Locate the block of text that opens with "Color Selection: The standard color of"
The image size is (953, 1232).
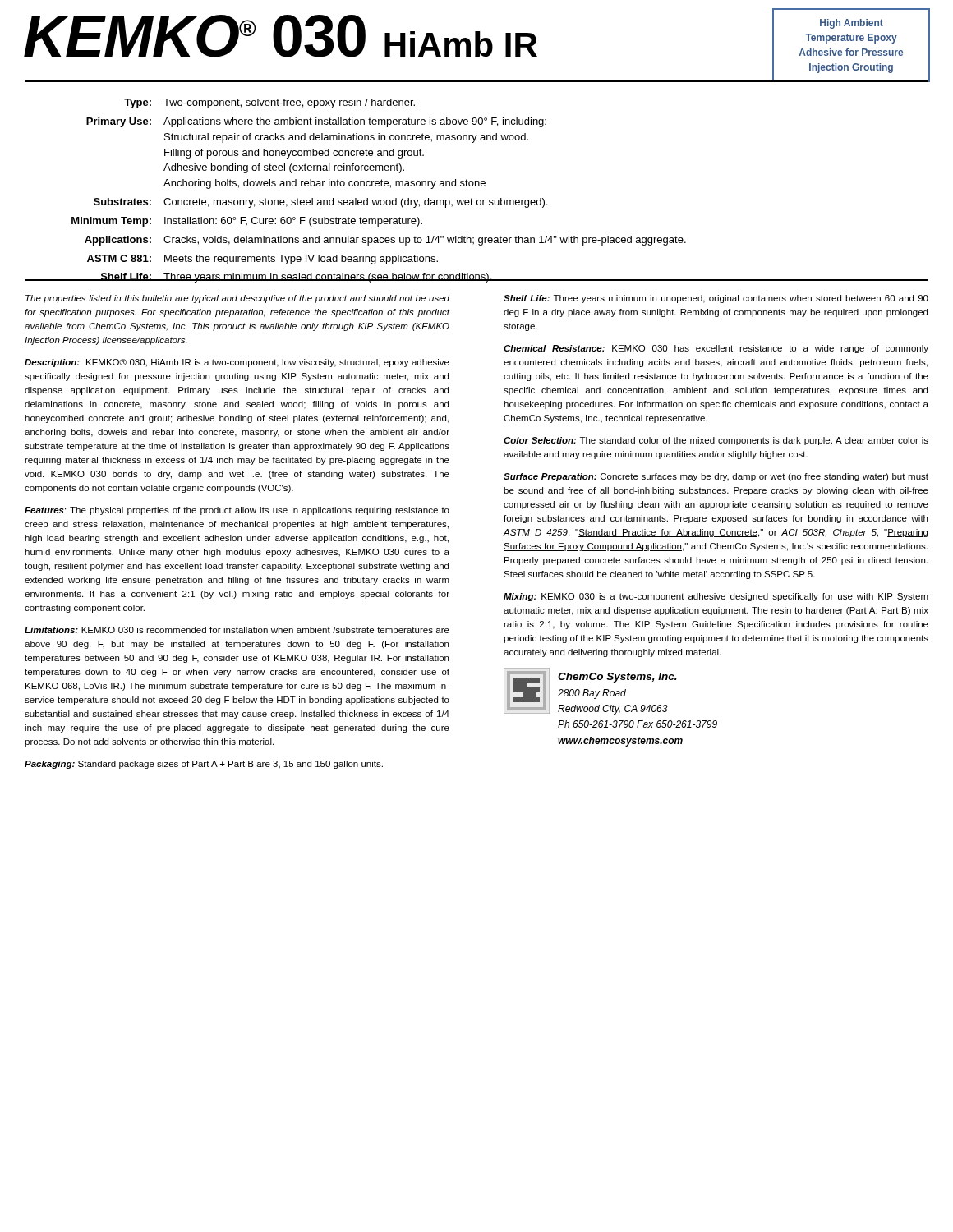pos(716,447)
